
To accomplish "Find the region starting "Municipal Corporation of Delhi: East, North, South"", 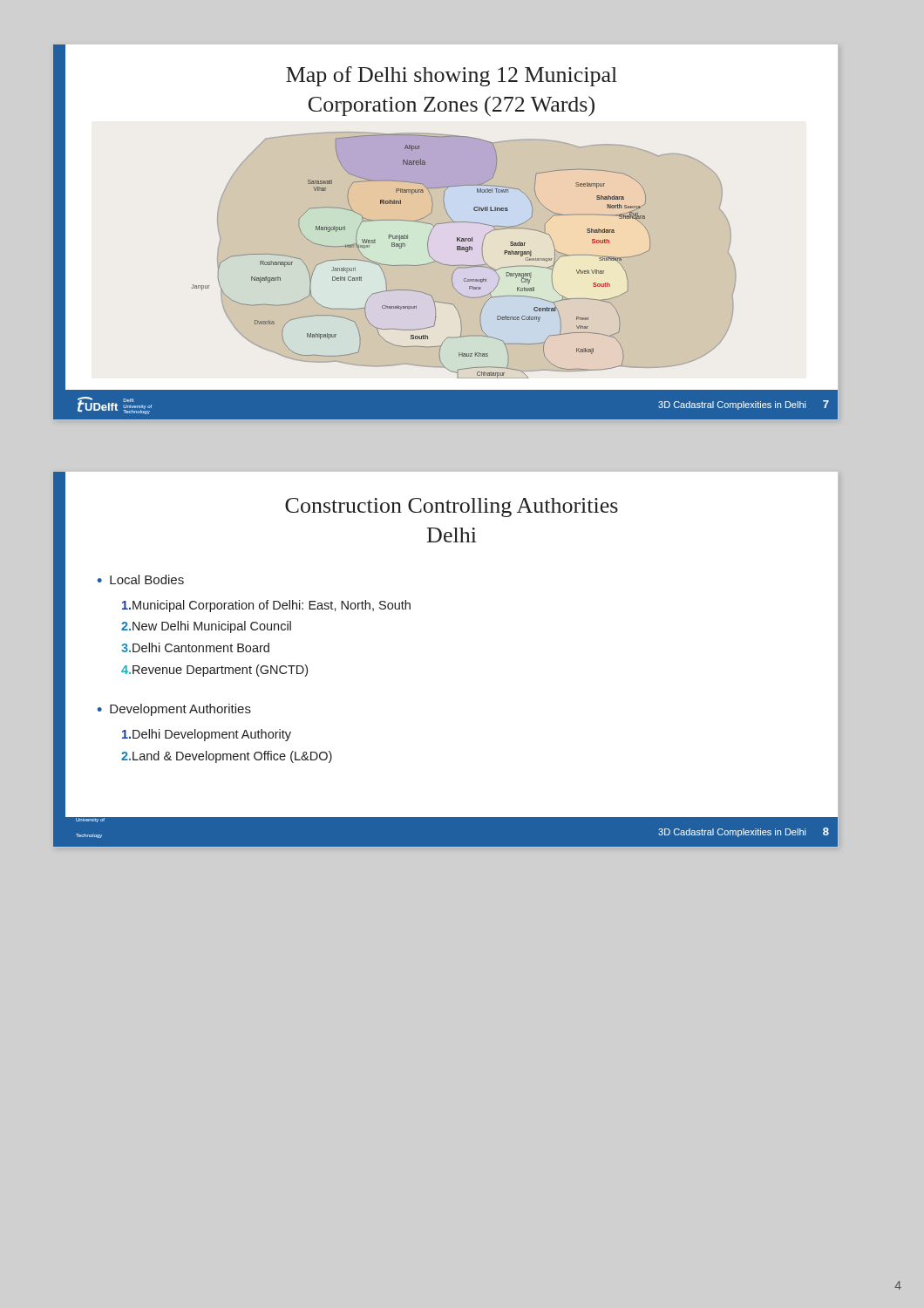I will tap(266, 605).
